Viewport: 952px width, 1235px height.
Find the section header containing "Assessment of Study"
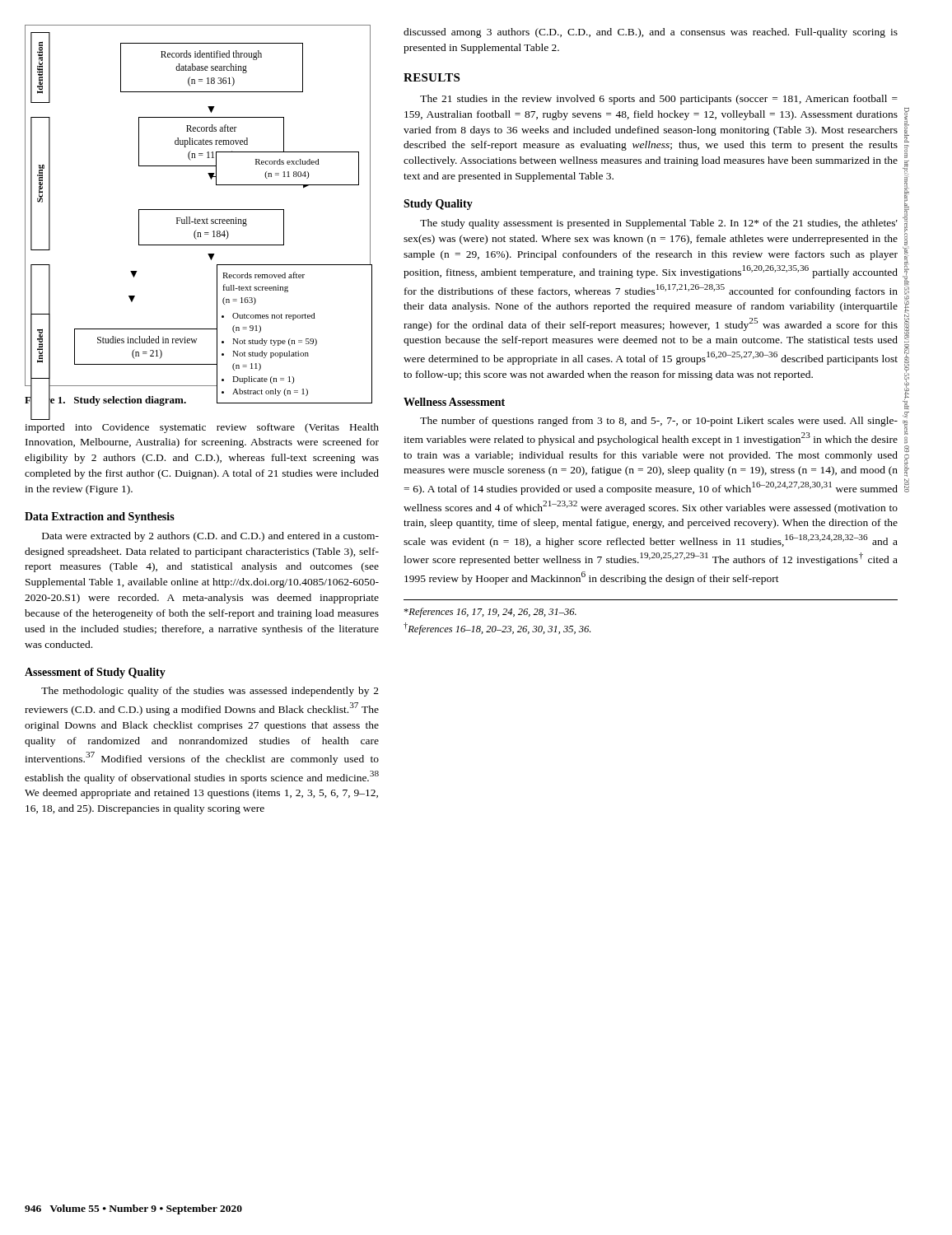(95, 672)
